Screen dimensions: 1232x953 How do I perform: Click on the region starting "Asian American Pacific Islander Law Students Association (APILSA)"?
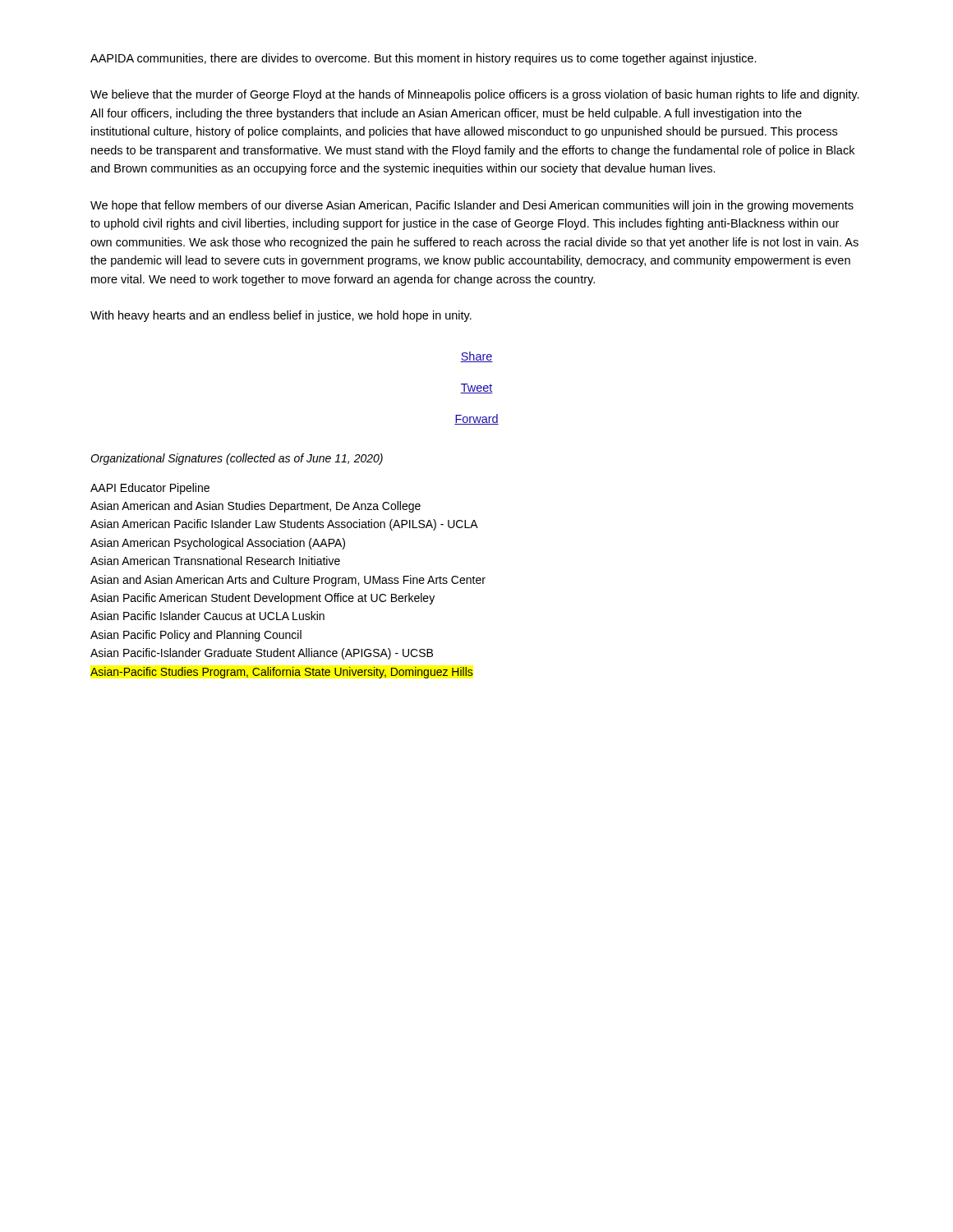click(284, 524)
